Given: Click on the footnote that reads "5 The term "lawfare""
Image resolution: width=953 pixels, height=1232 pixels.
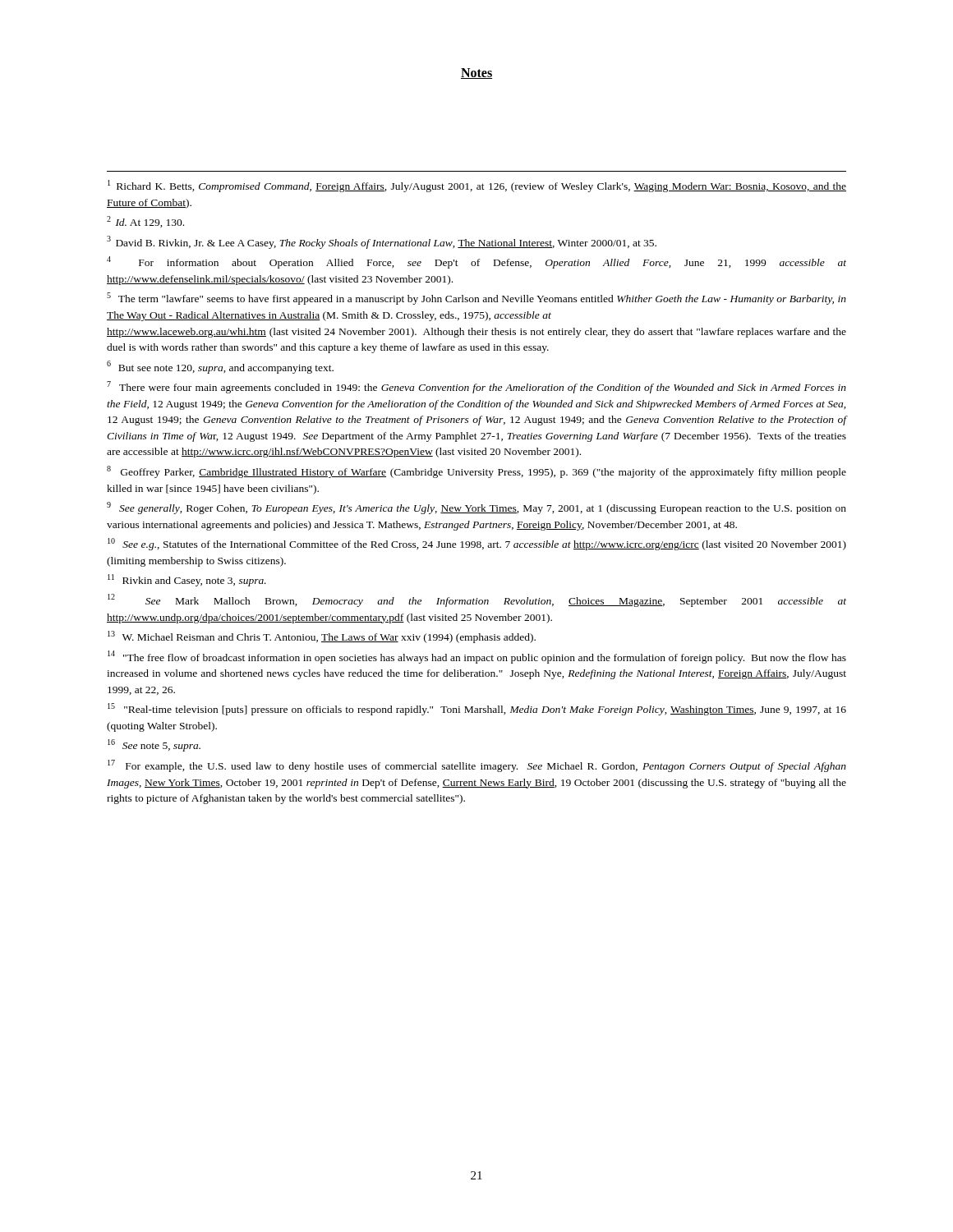Looking at the screenshot, I should (476, 322).
